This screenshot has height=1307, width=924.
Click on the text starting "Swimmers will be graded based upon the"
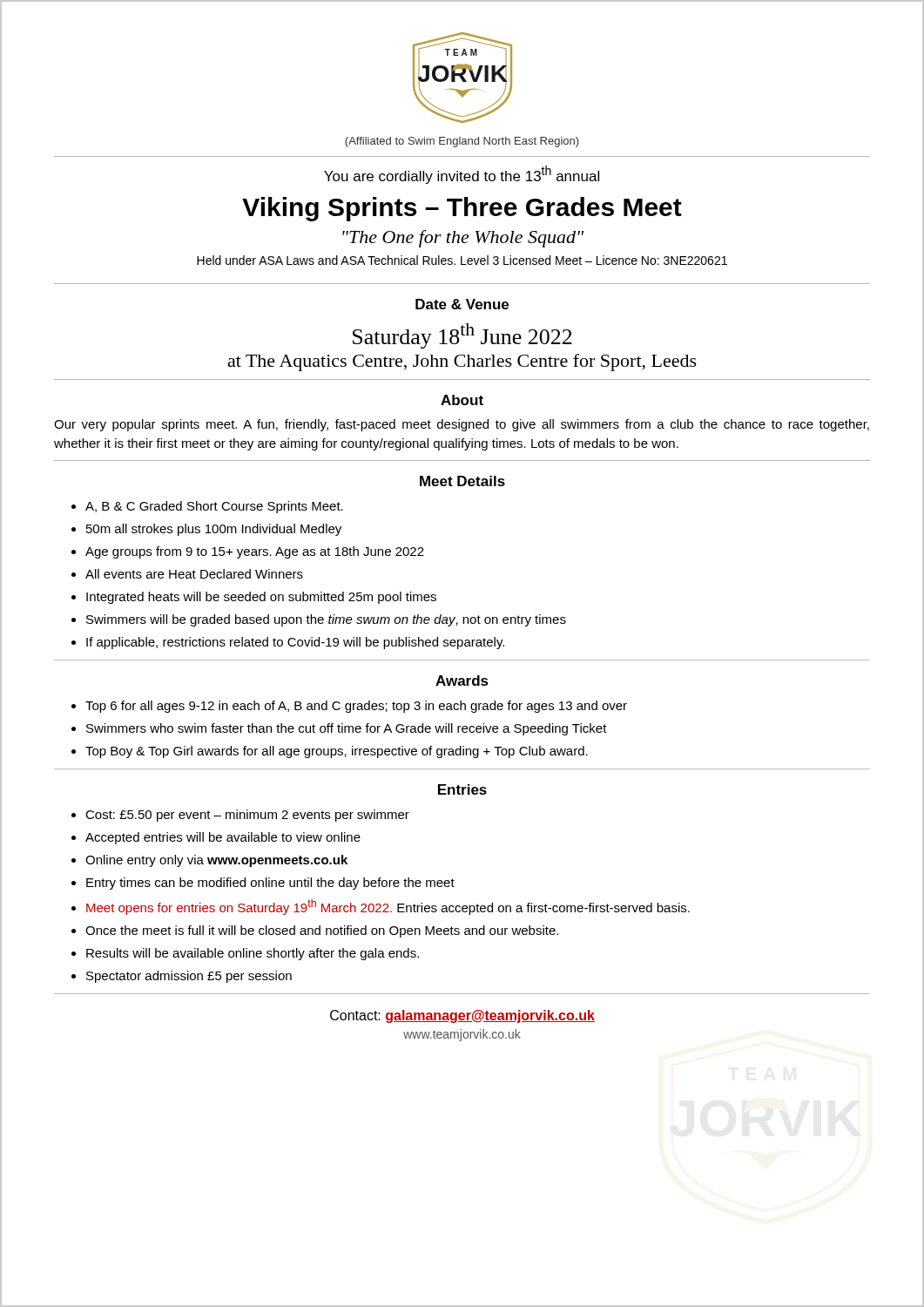326,619
